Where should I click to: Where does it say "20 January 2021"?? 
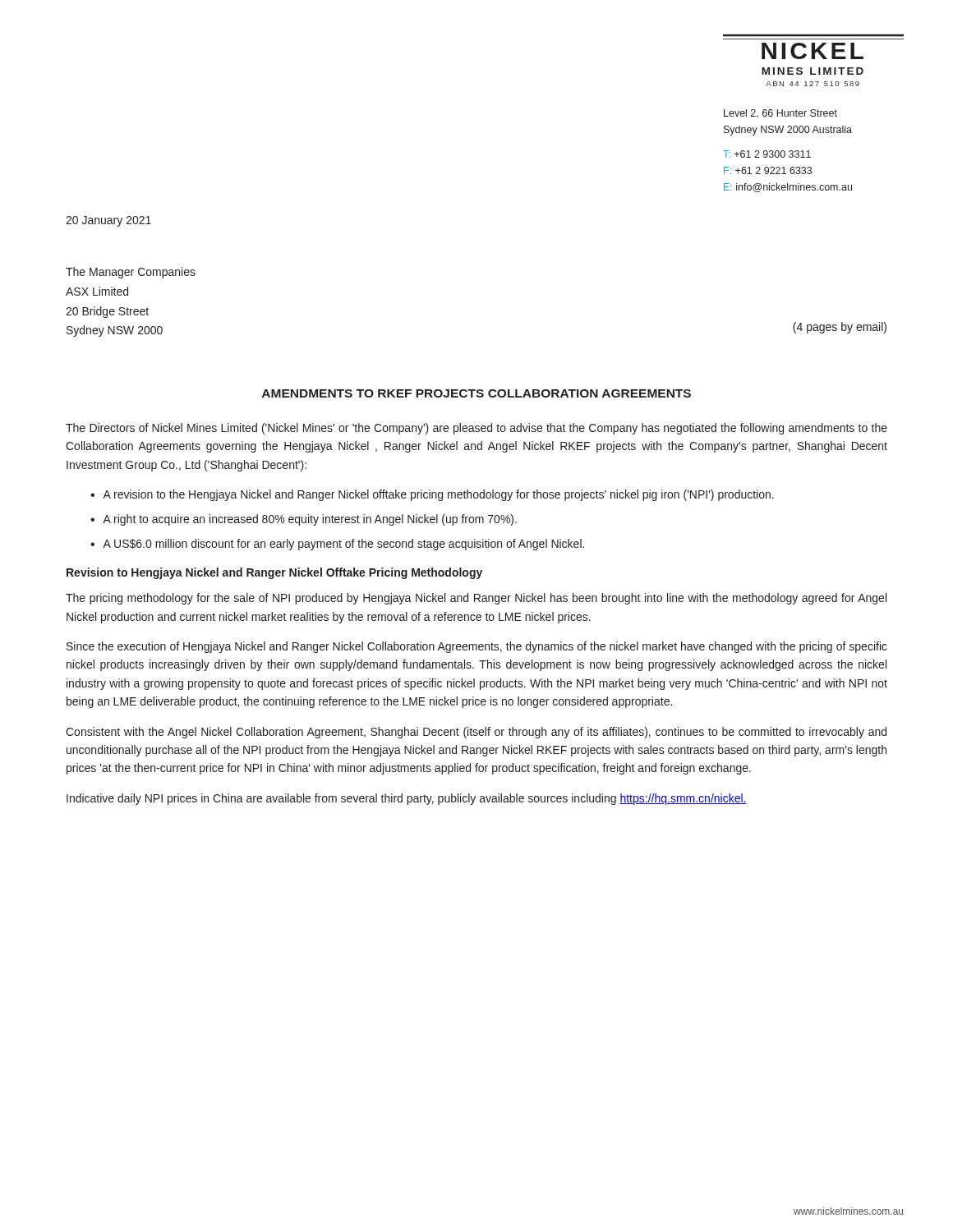tap(109, 220)
